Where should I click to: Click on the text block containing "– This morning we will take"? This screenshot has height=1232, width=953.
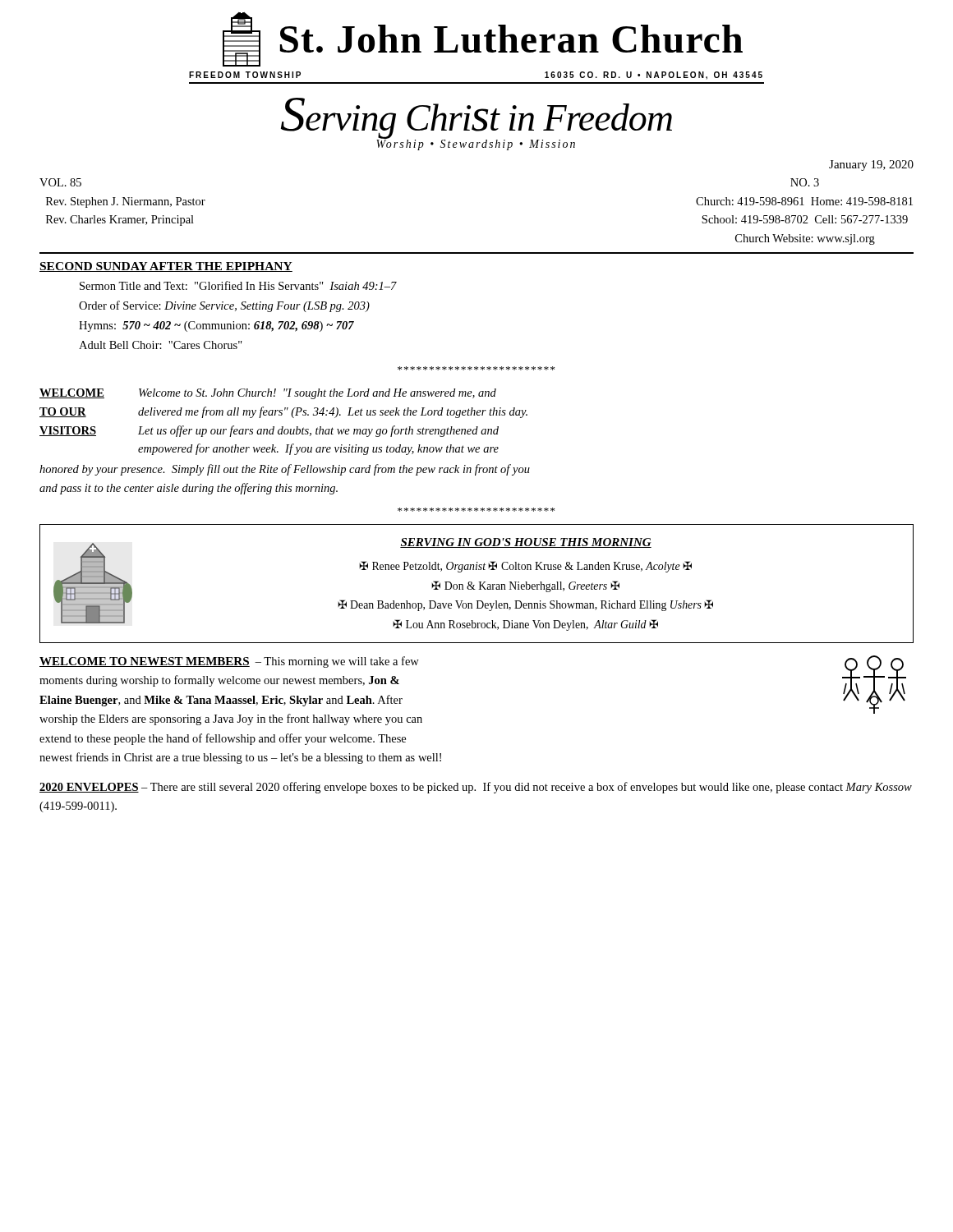[x=241, y=709]
